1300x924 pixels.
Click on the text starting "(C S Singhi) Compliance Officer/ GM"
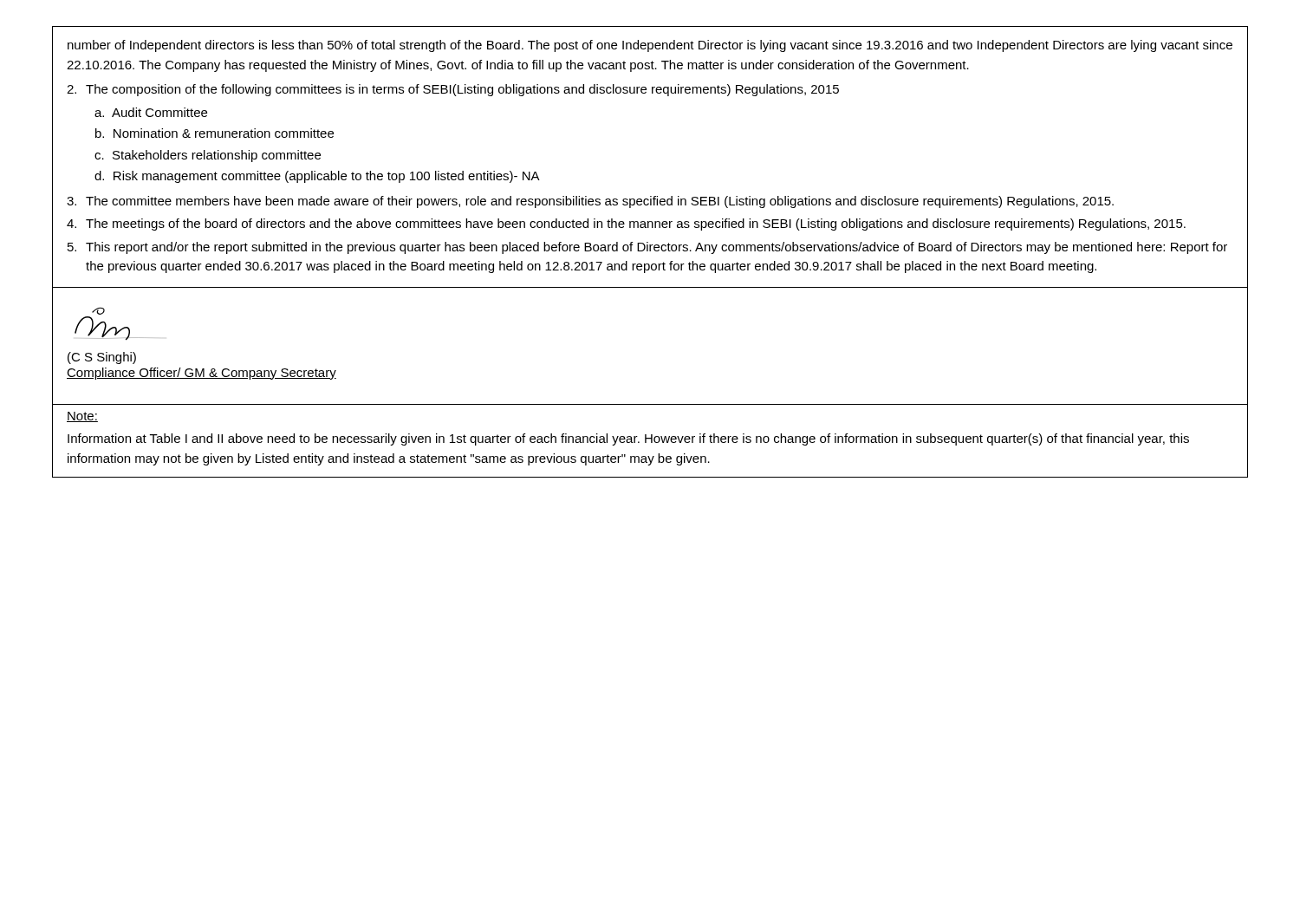(102, 358)
